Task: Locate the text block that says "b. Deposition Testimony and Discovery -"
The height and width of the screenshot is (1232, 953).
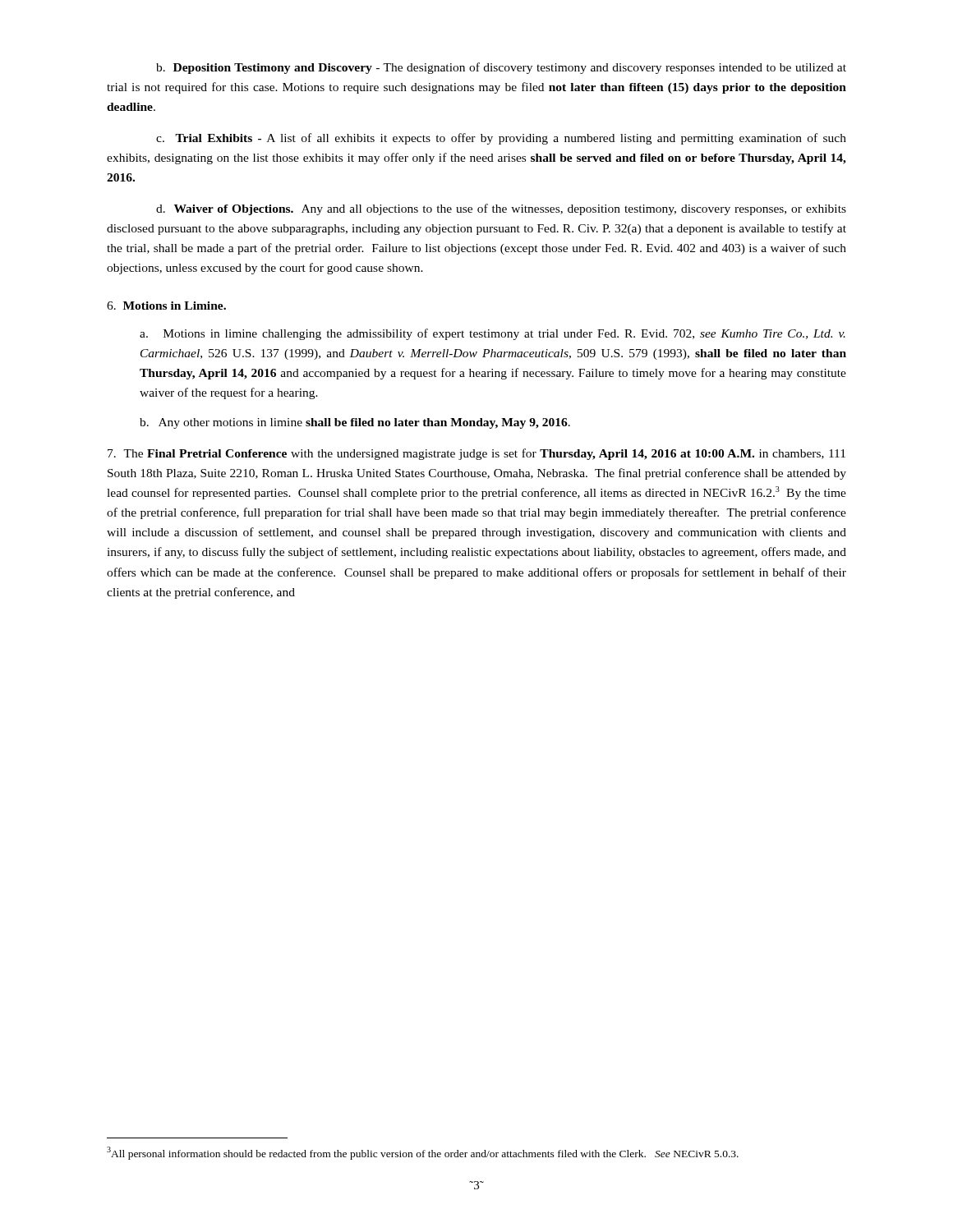Action: coord(476,87)
